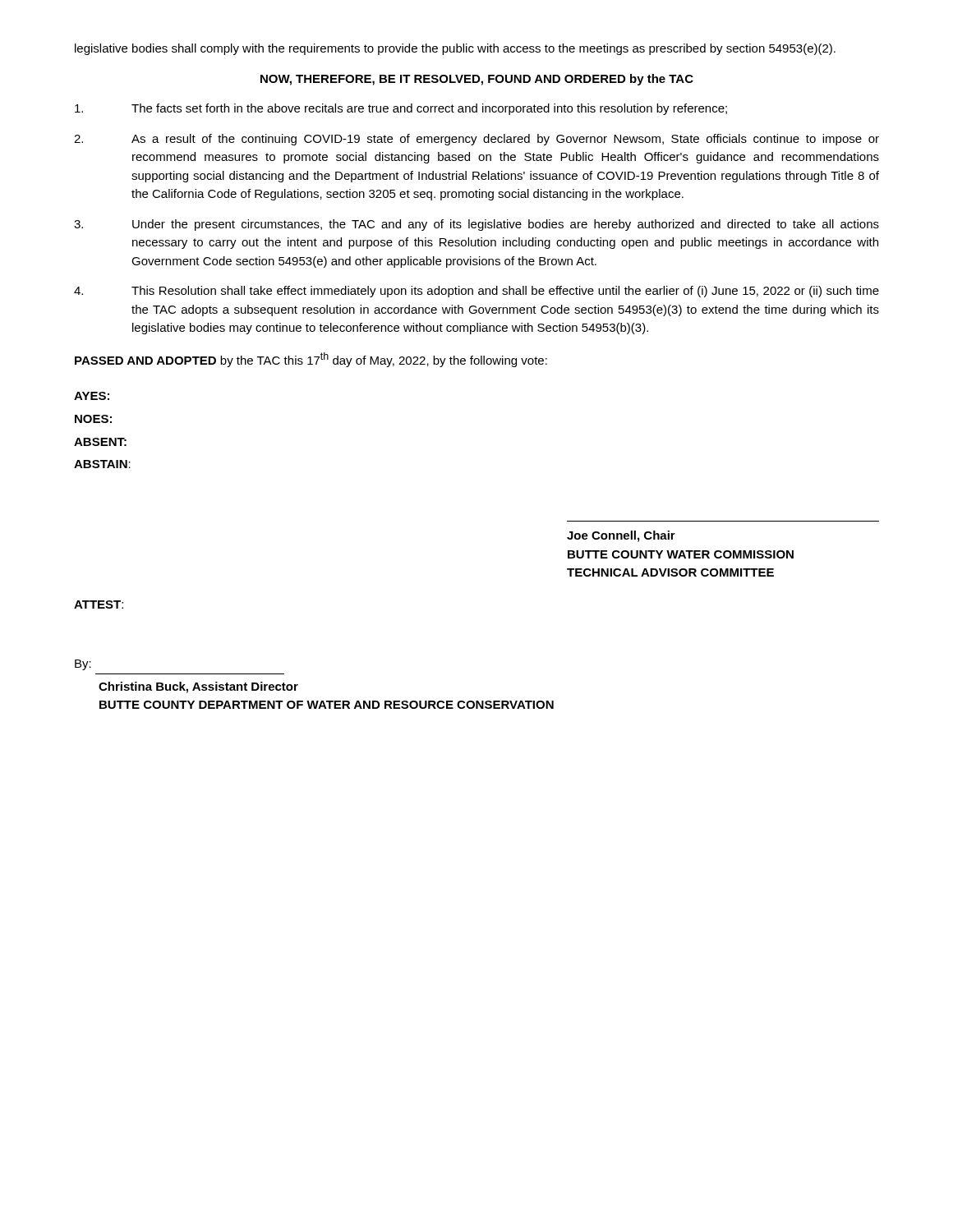Point to the block beginning "PASSED AND ADOPTED"
The image size is (953, 1232).
pos(476,359)
